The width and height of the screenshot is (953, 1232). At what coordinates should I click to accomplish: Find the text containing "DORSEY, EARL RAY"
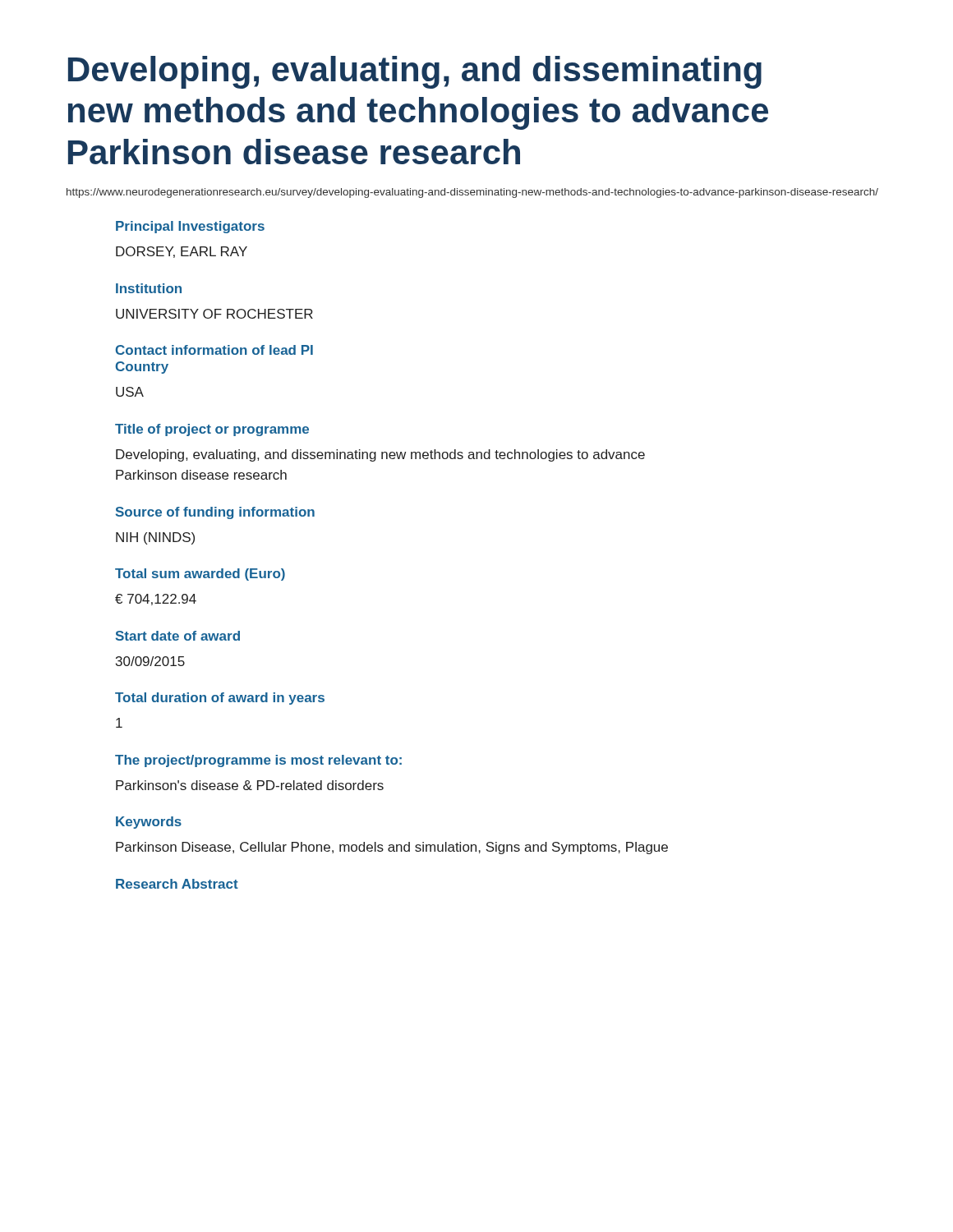click(x=181, y=252)
